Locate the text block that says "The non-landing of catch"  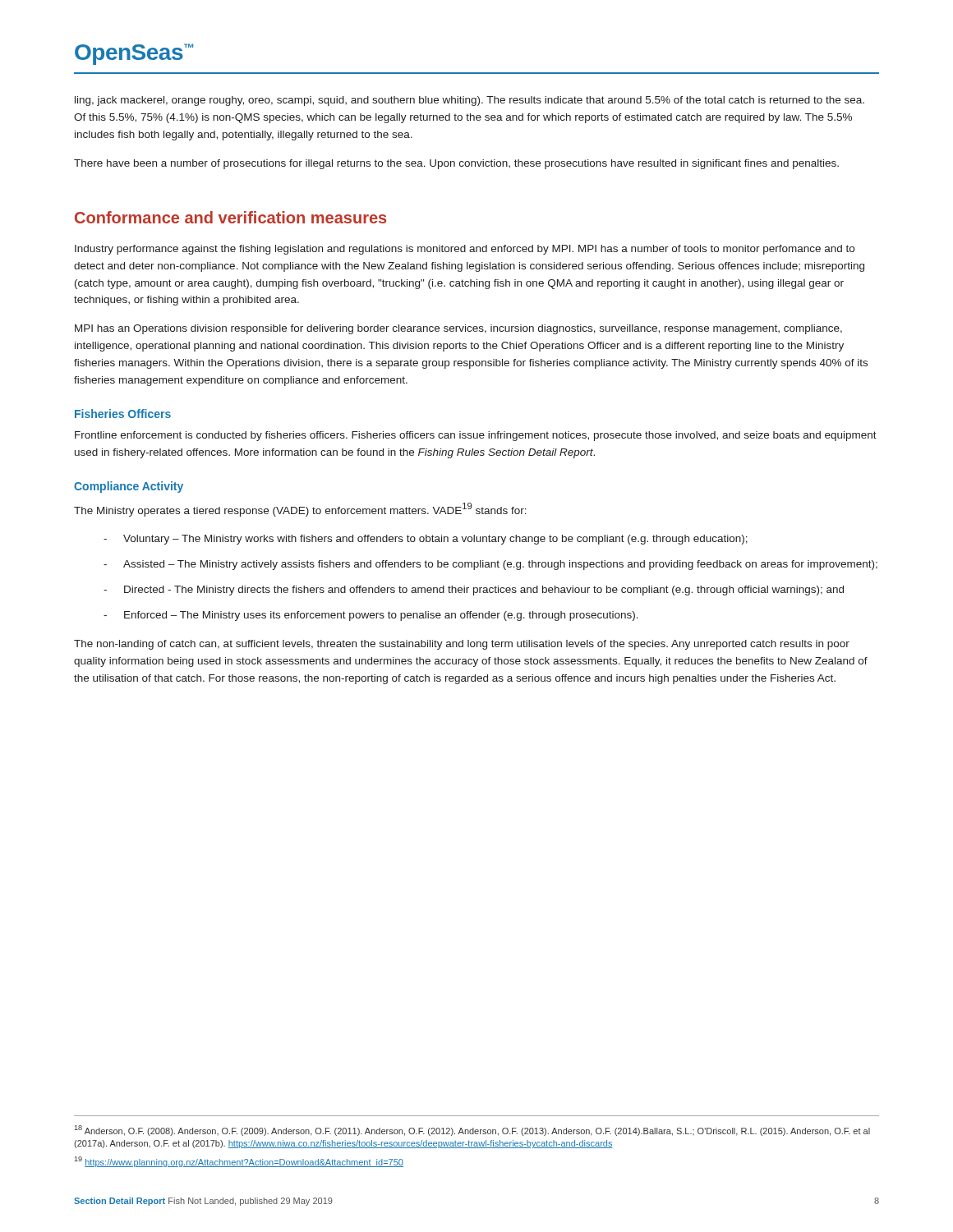point(471,661)
